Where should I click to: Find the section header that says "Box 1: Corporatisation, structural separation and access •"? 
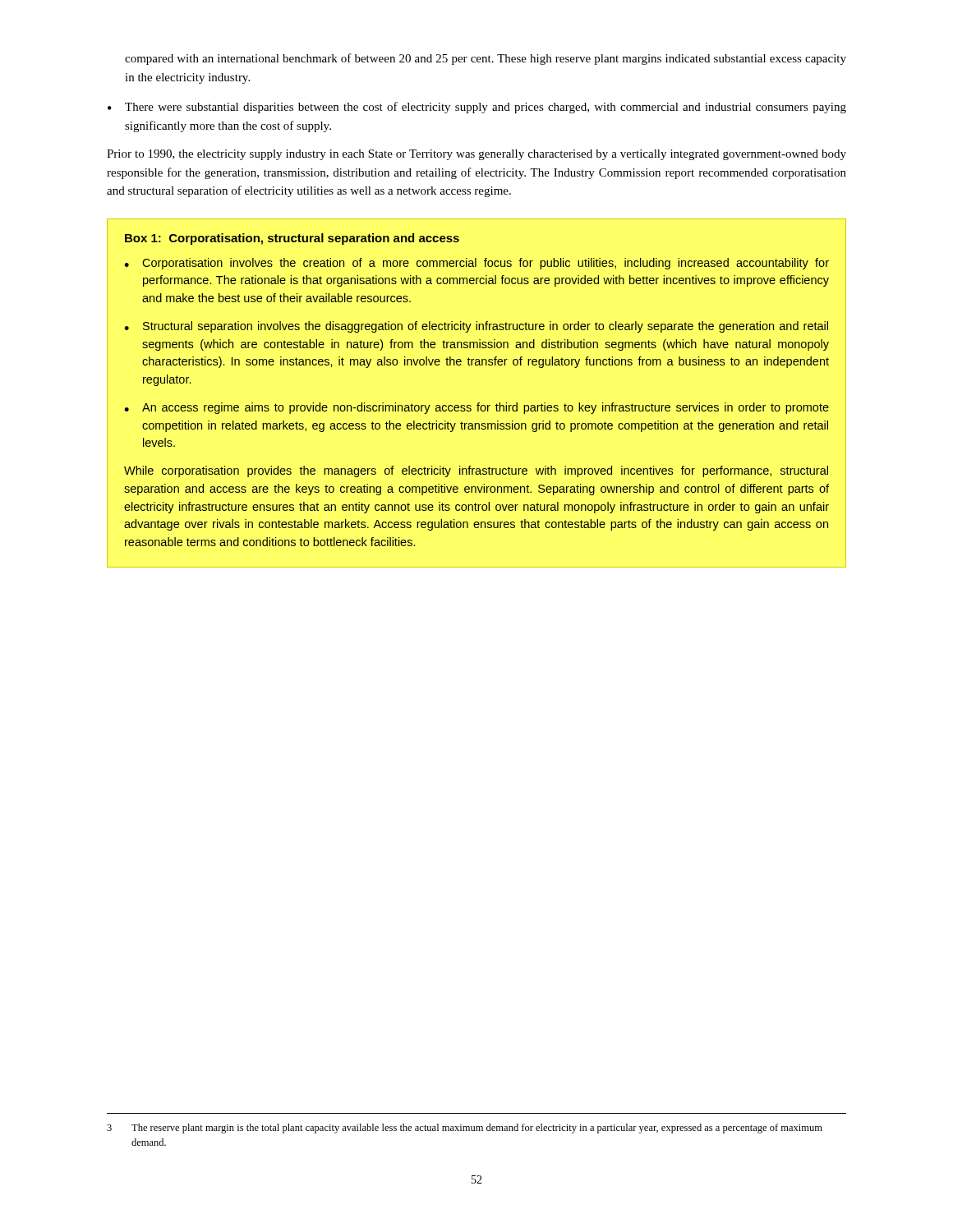point(476,393)
